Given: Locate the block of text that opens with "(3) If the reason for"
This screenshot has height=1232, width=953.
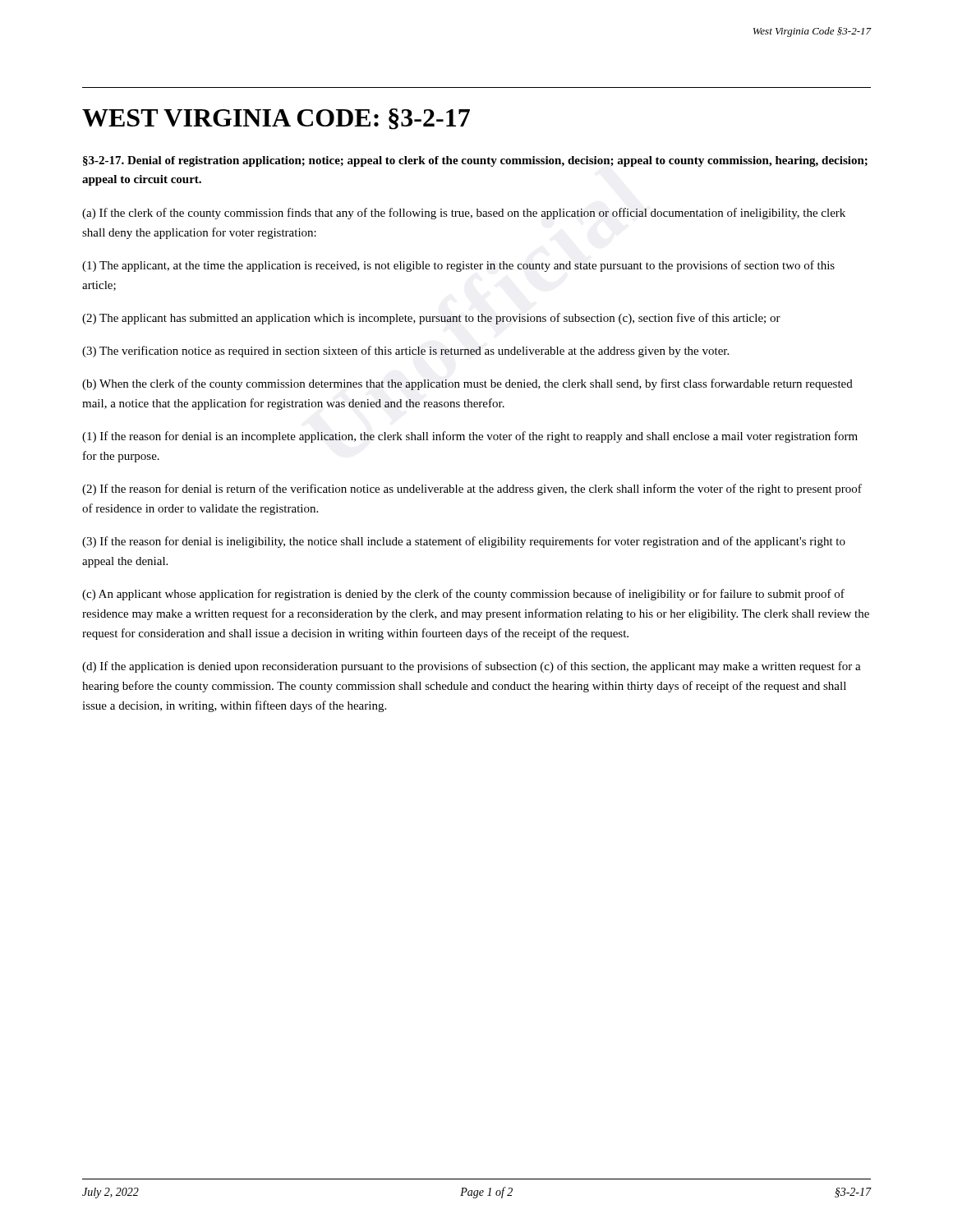Looking at the screenshot, I should (x=464, y=551).
